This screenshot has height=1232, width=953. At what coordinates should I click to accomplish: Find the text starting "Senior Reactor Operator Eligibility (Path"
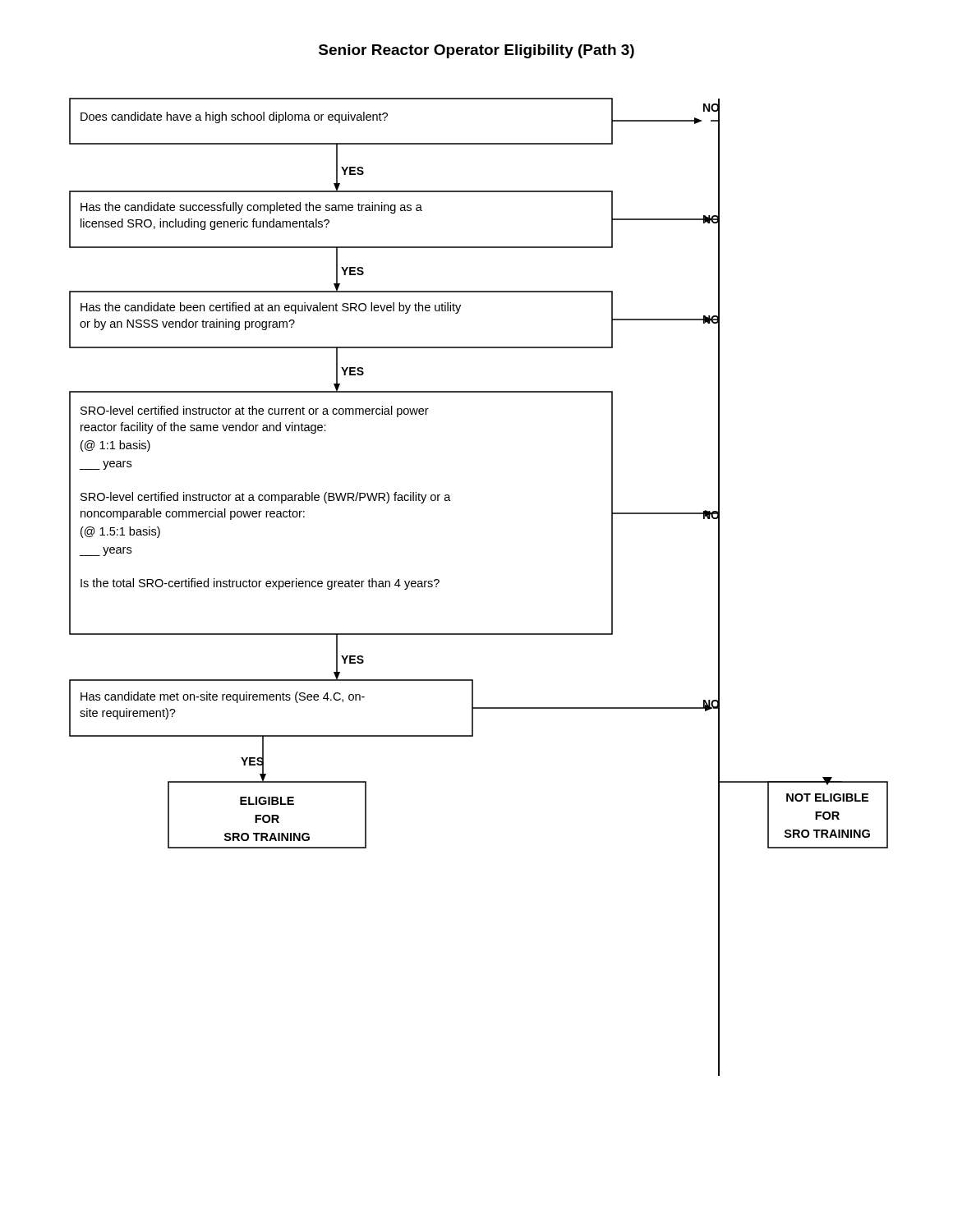476,50
